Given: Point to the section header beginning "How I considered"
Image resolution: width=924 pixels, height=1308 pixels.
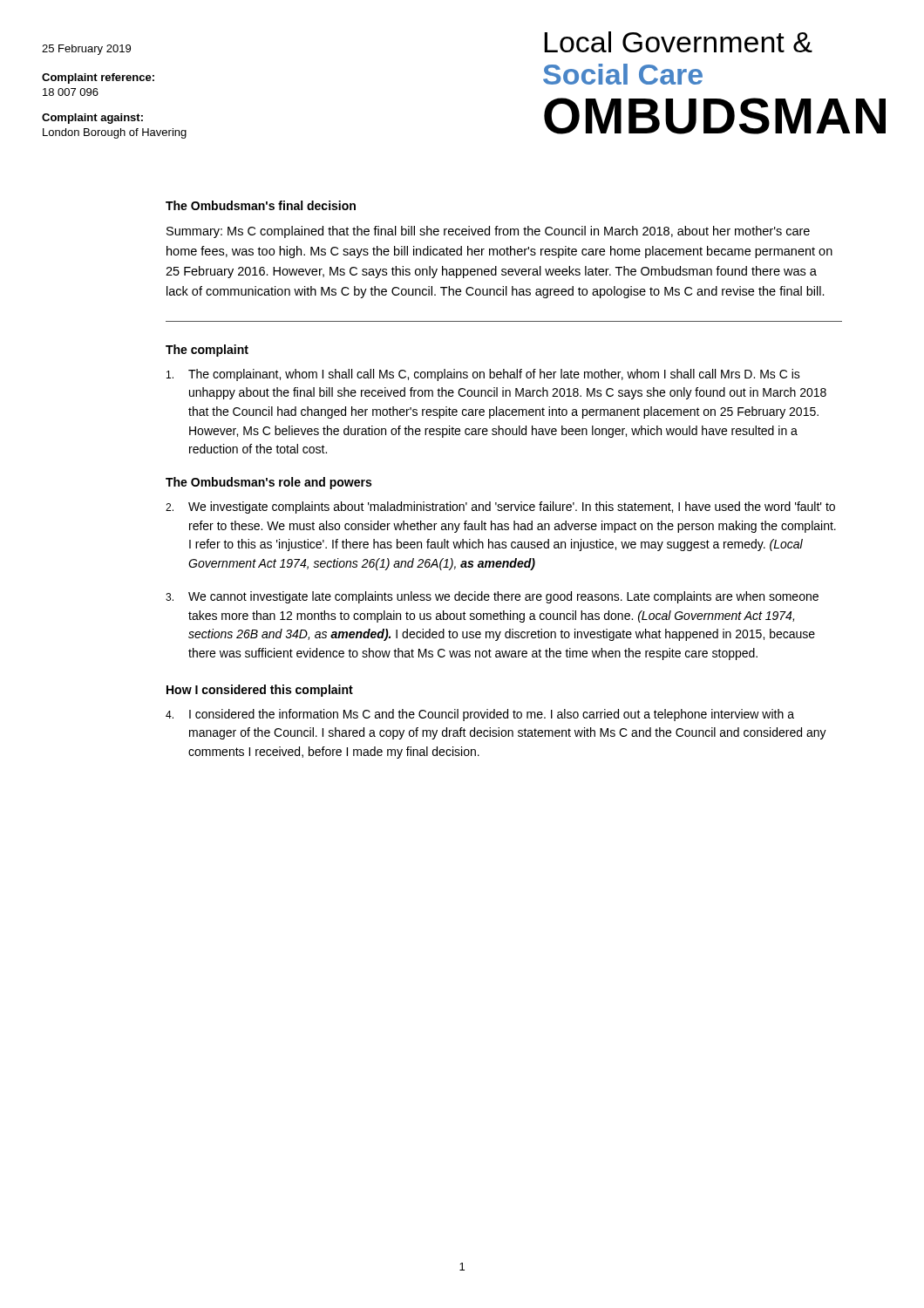Looking at the screenshot, I should tap(259, 689).
